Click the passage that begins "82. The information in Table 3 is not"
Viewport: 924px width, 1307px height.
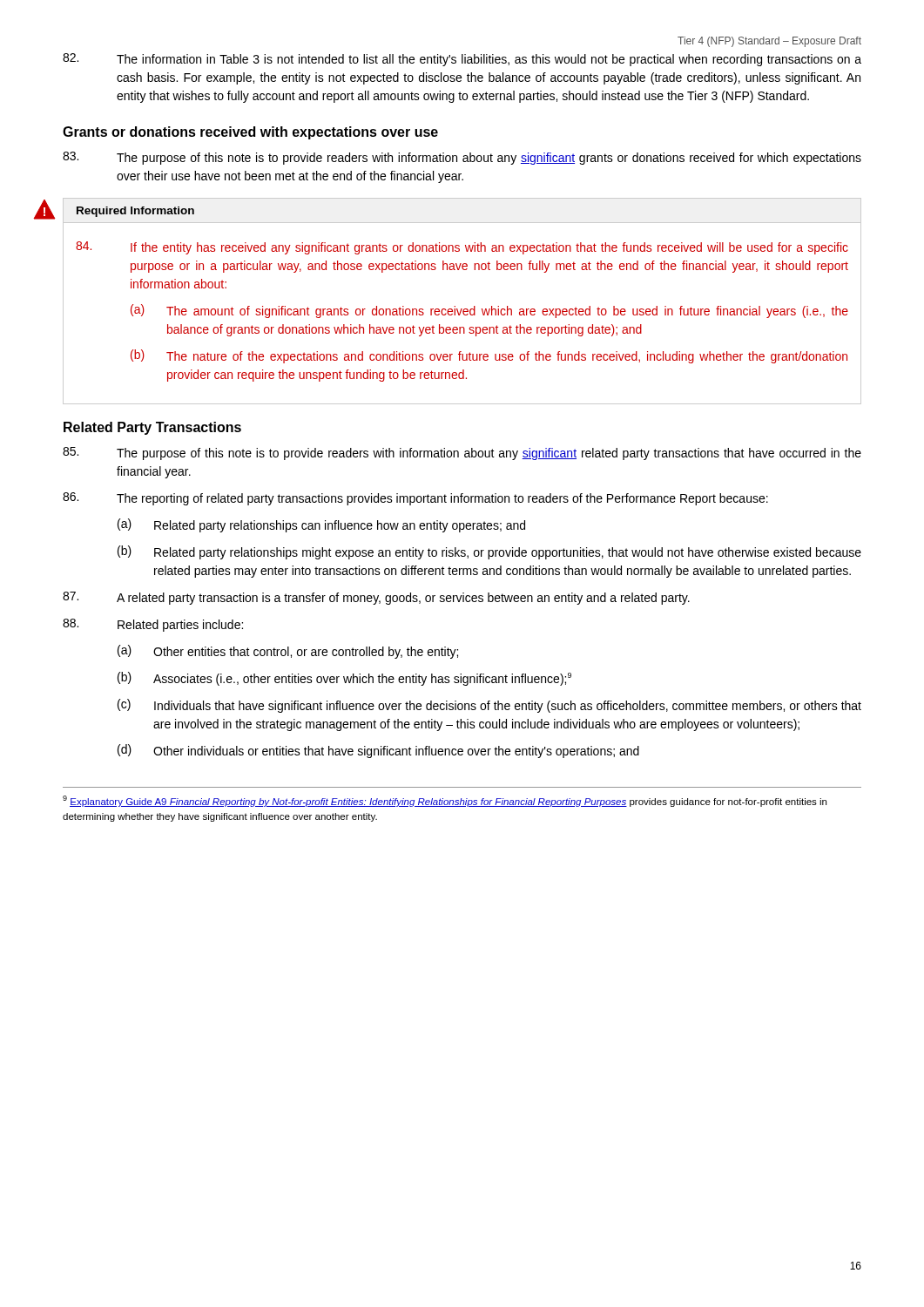(x=462, y=78)
